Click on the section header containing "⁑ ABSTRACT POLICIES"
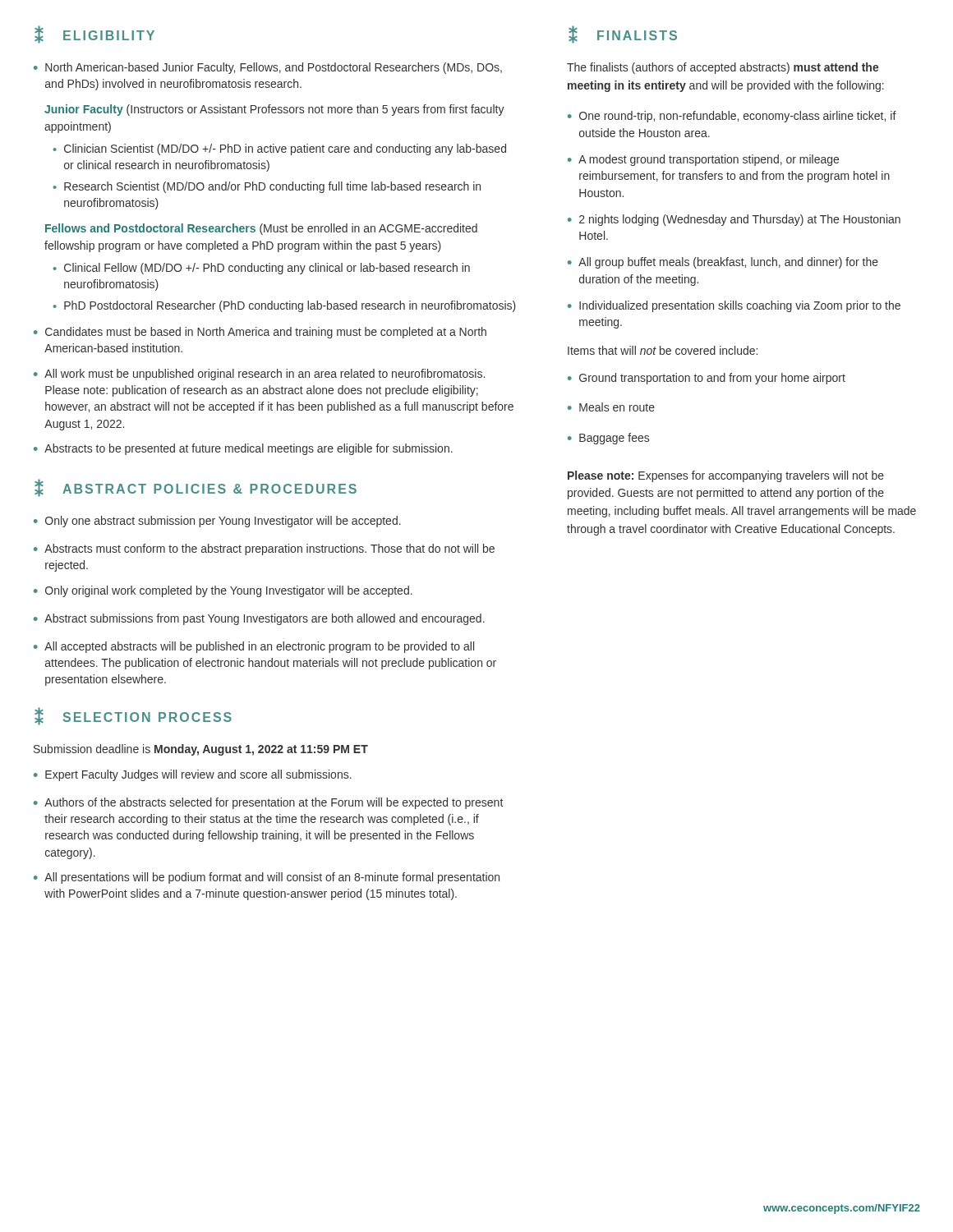 point(275,490)
